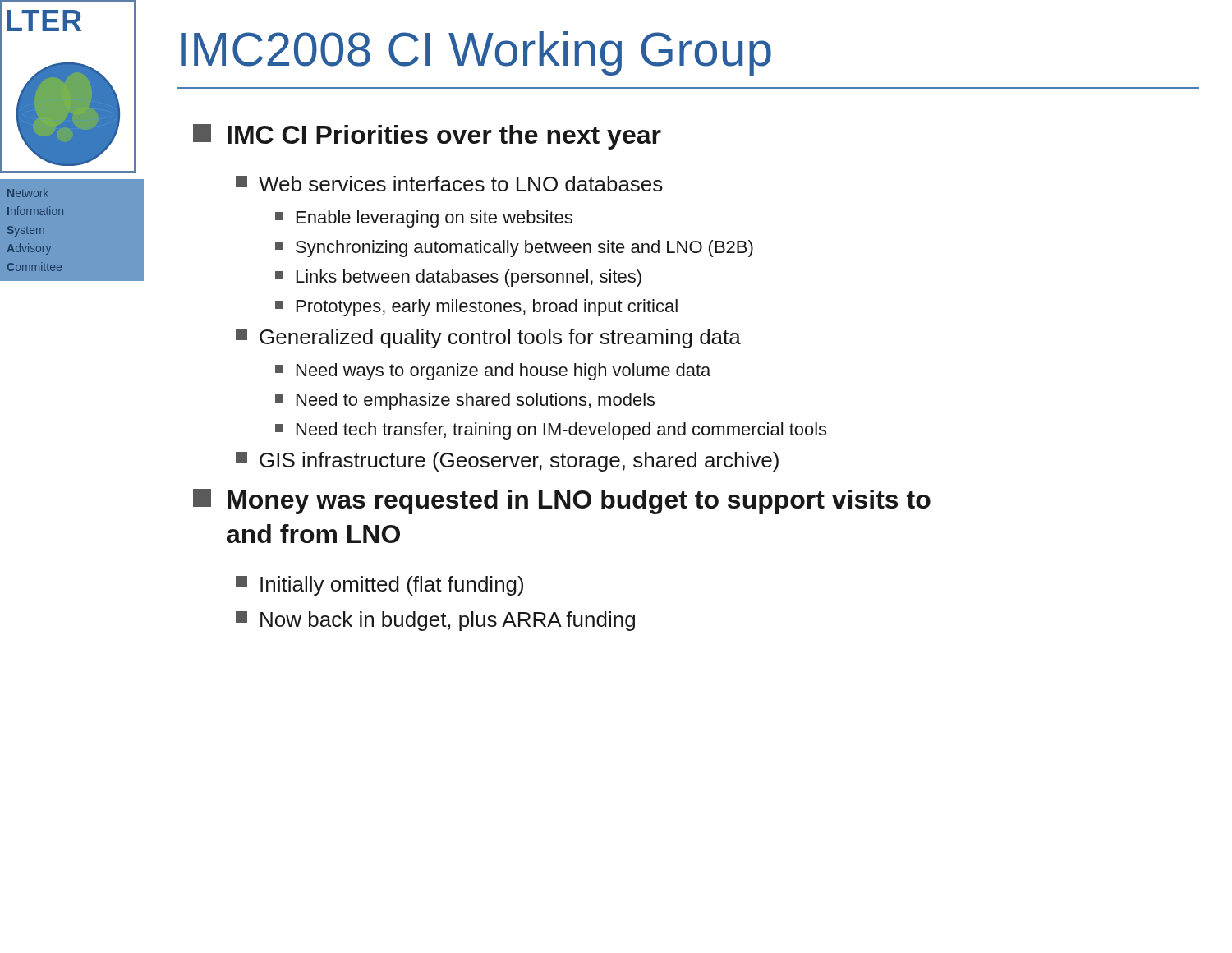Locate the text "Initially omitted (flat funding)"

point(379,586)
